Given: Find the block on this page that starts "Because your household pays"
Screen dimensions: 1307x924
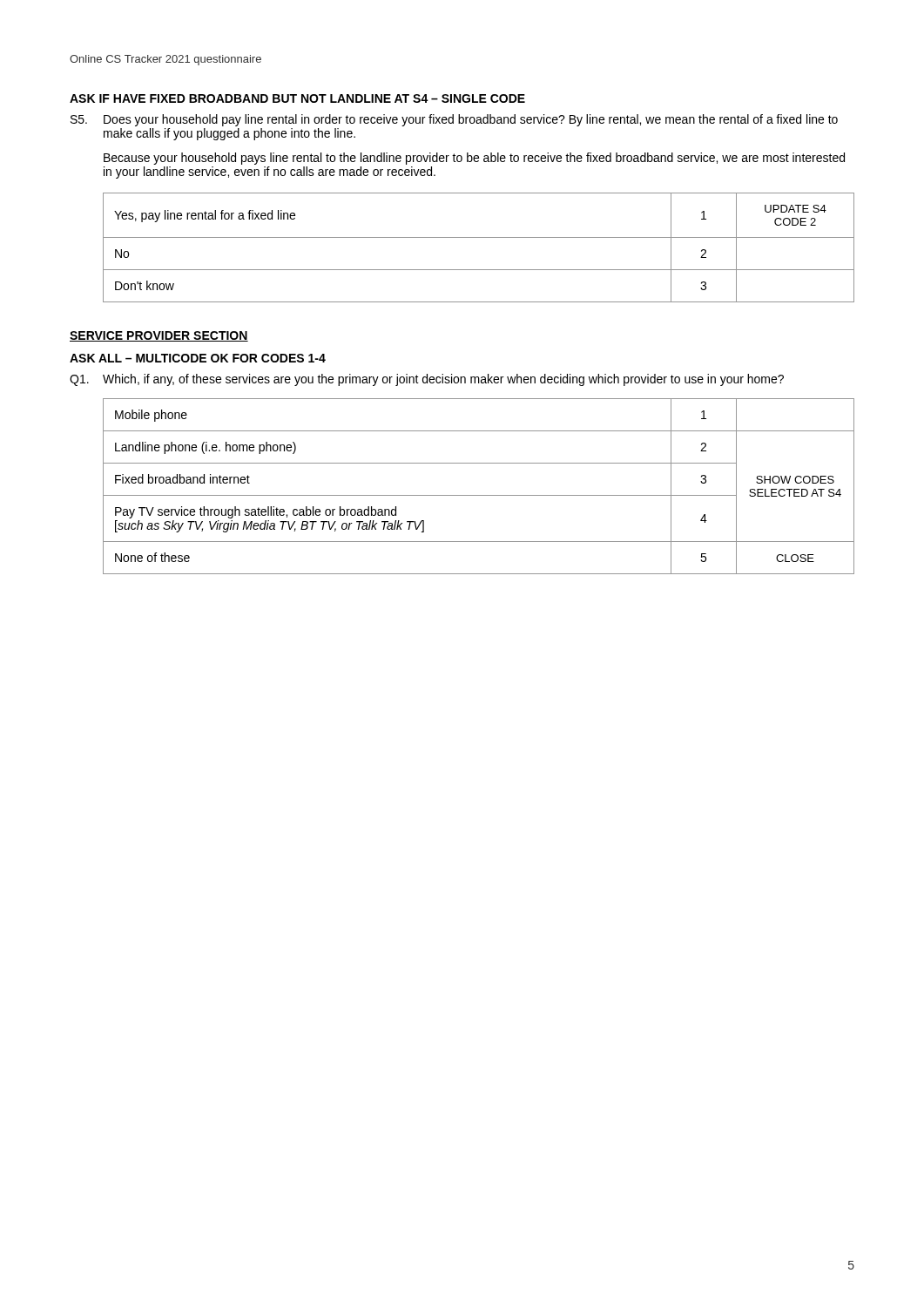Looking at the screenshot, I should 479,165.
